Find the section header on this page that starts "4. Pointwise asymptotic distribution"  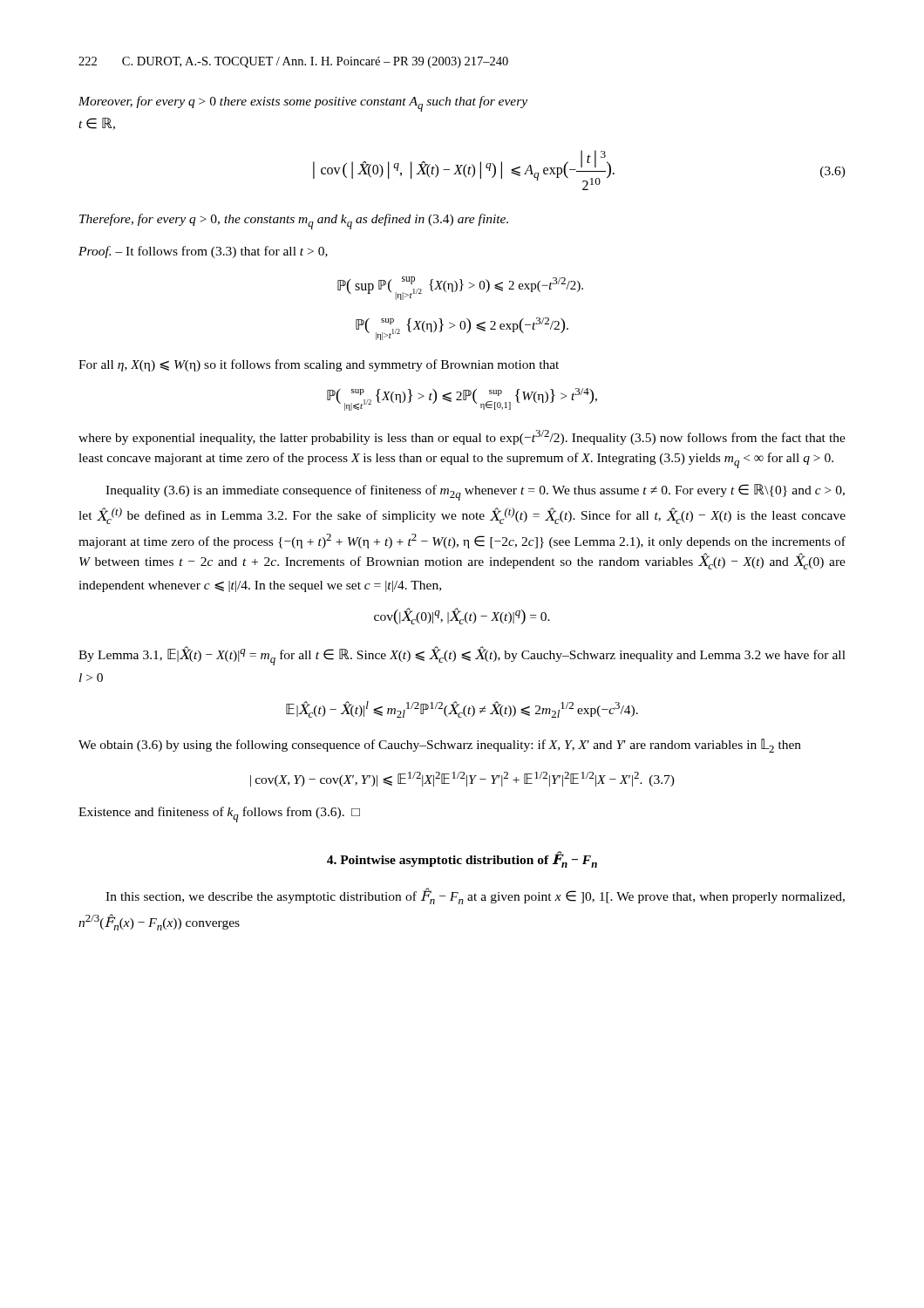462,861
